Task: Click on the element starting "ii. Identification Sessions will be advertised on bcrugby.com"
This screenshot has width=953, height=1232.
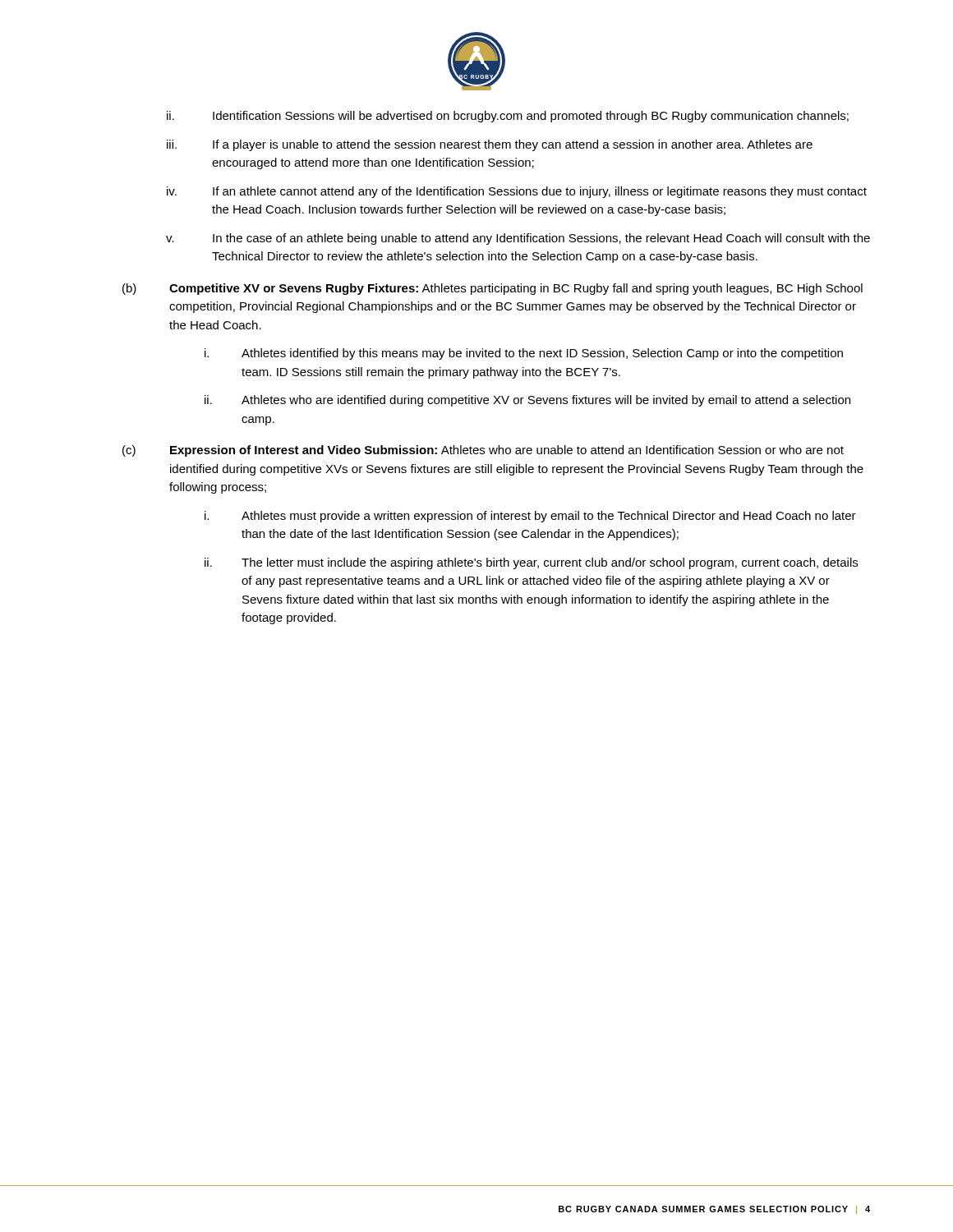Action: tap(518, 116)
